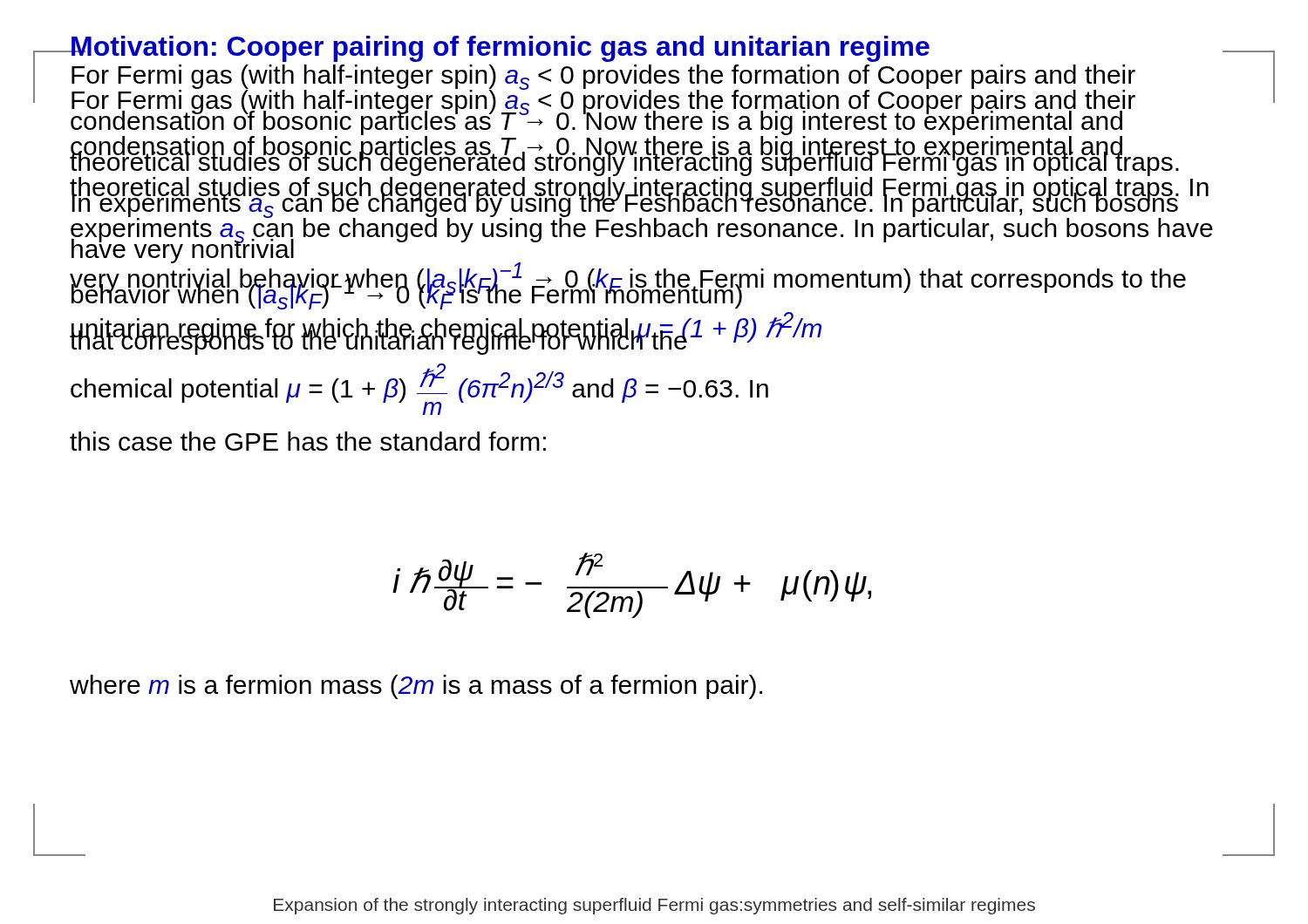This screenshot has width=1308, height=924.
Task: Click the passage that begins "For Fermi gas (with"
Action: tap(642, 214)
